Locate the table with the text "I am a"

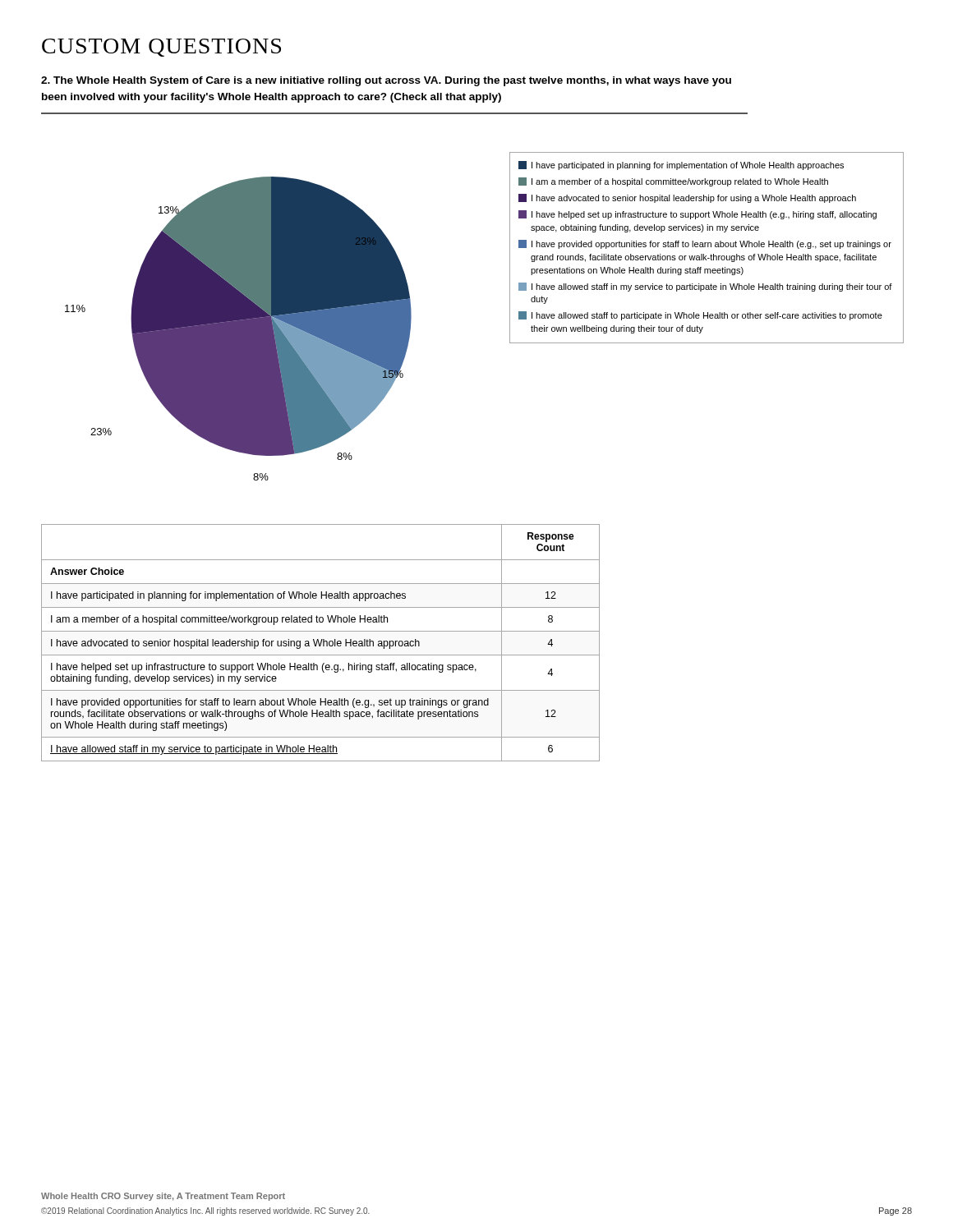(x=320, y=643)
